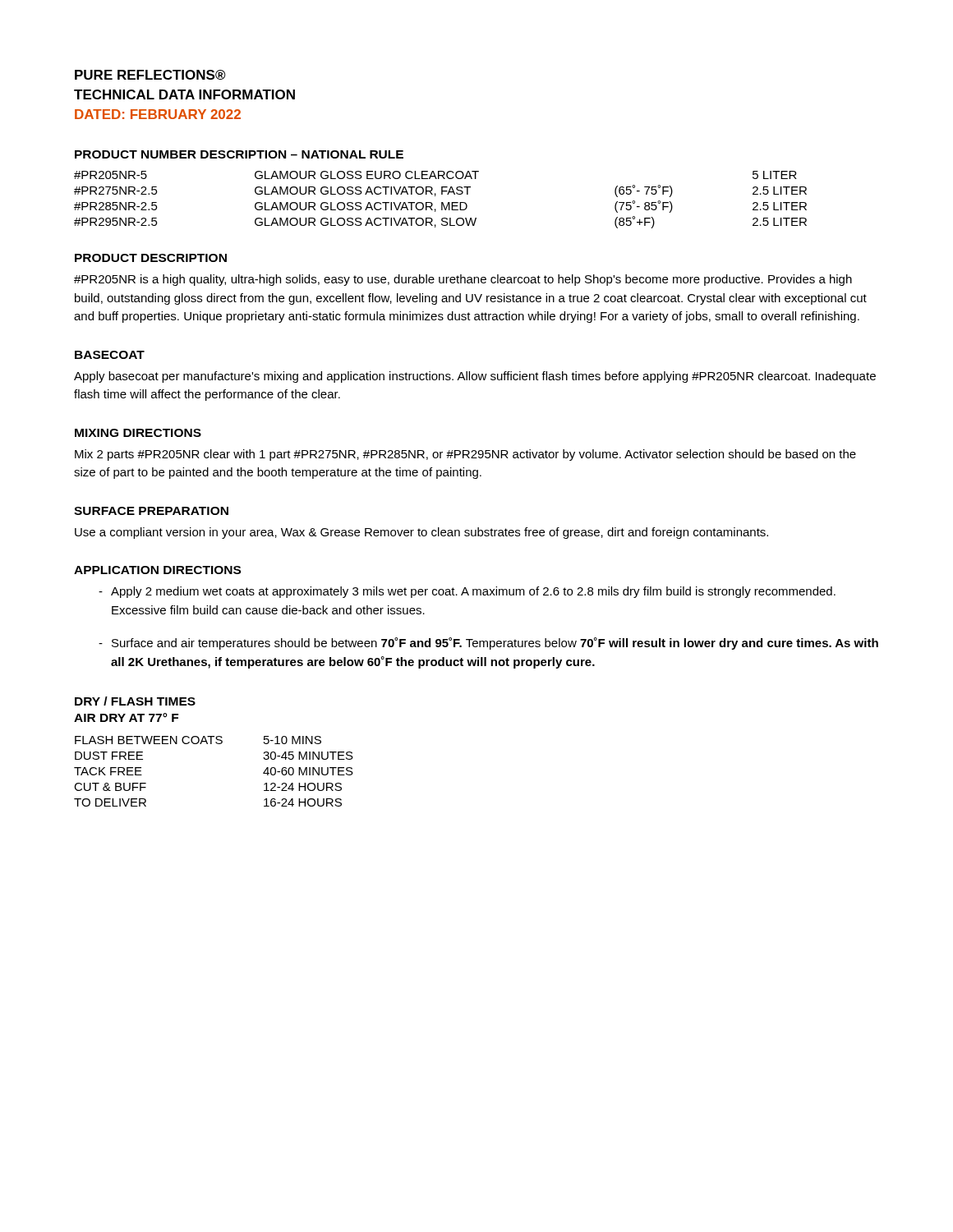Select the block starting "Use a compliant version"
This screenshot has width=953, height=1232.
coord(422,532)
